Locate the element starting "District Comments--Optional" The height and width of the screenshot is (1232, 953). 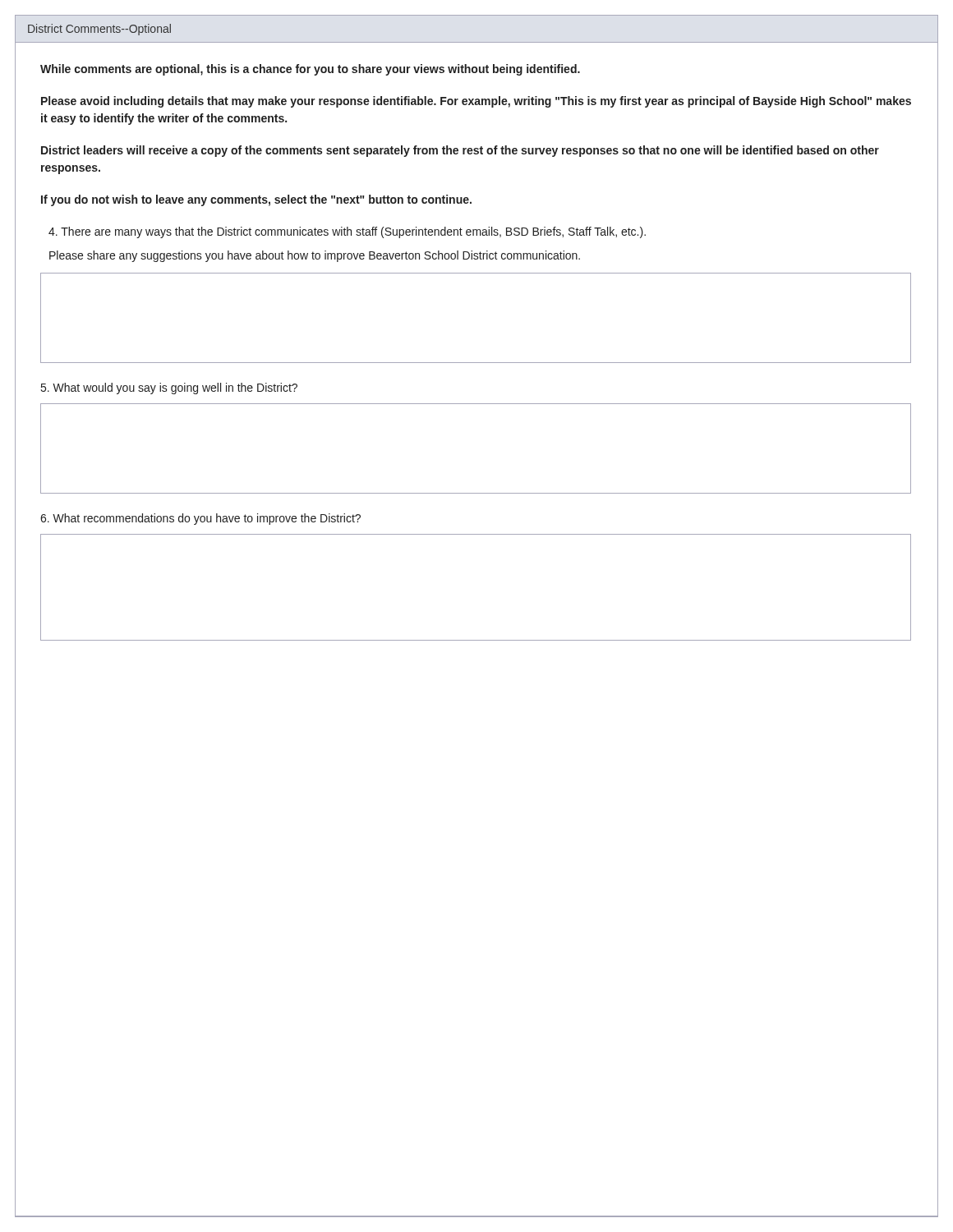(99, 29)
